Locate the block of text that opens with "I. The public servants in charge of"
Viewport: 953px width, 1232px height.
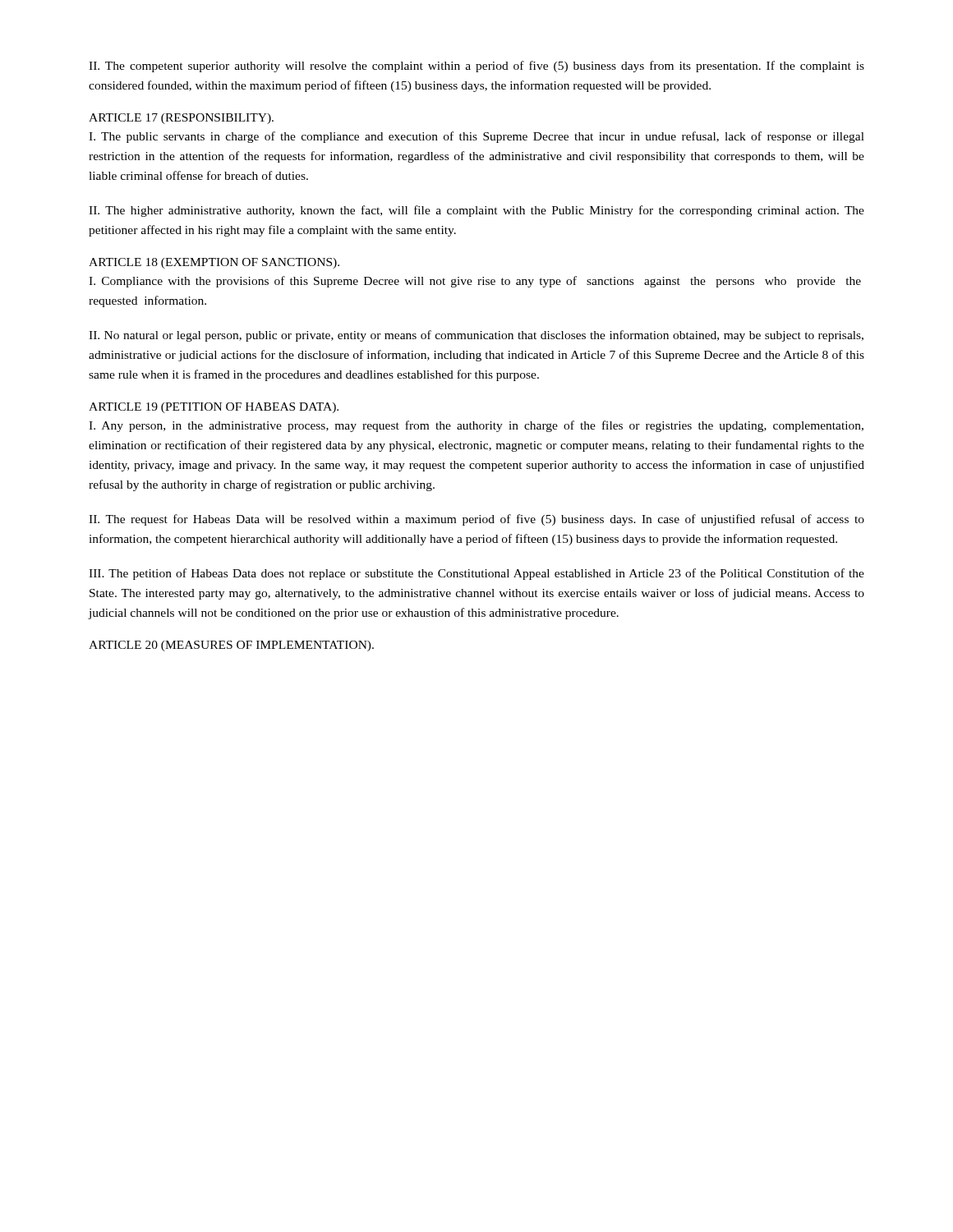pyautogui.click(x=476, y=156)
